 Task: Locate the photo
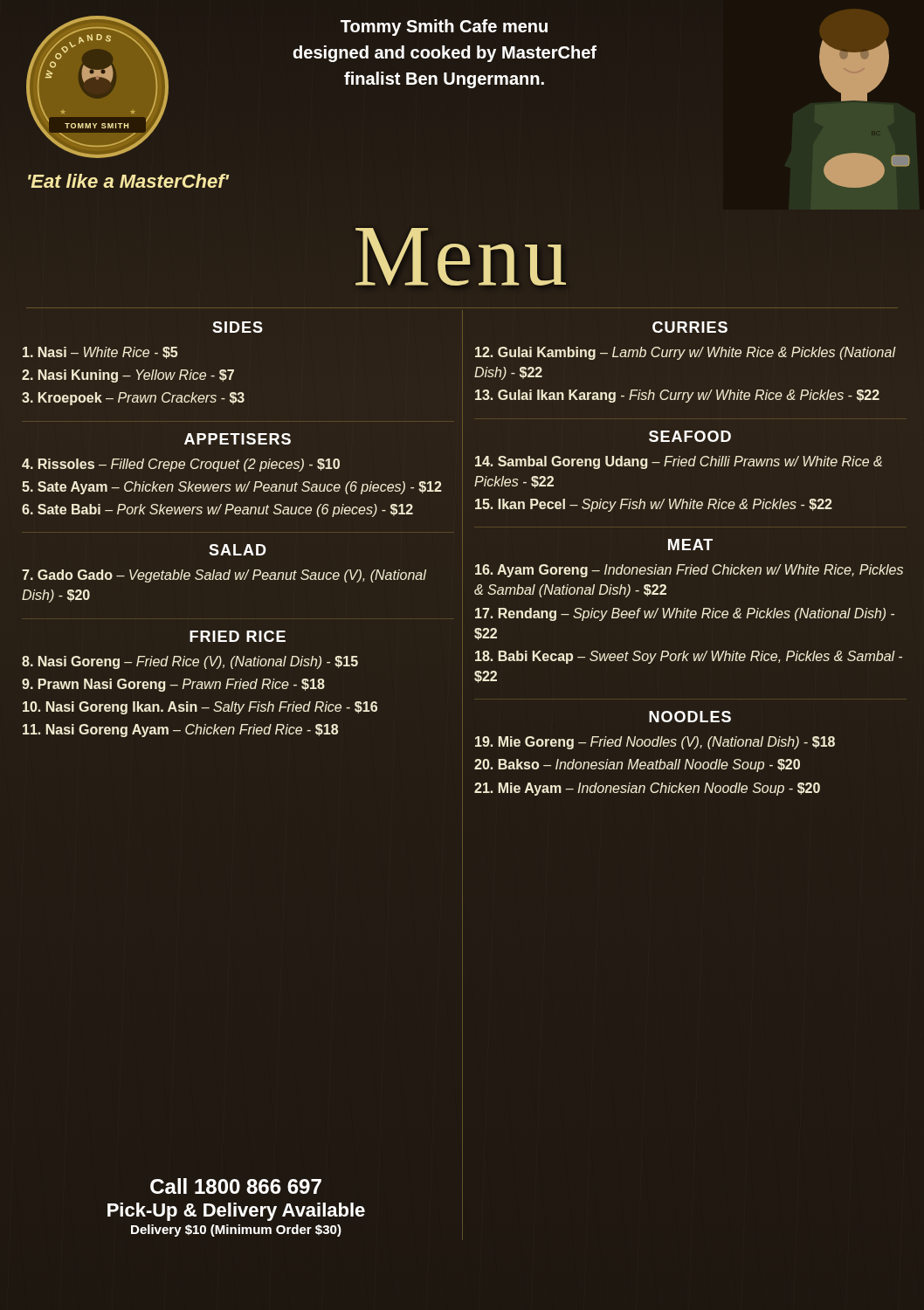pyautogui.click(x=824, y=105)
